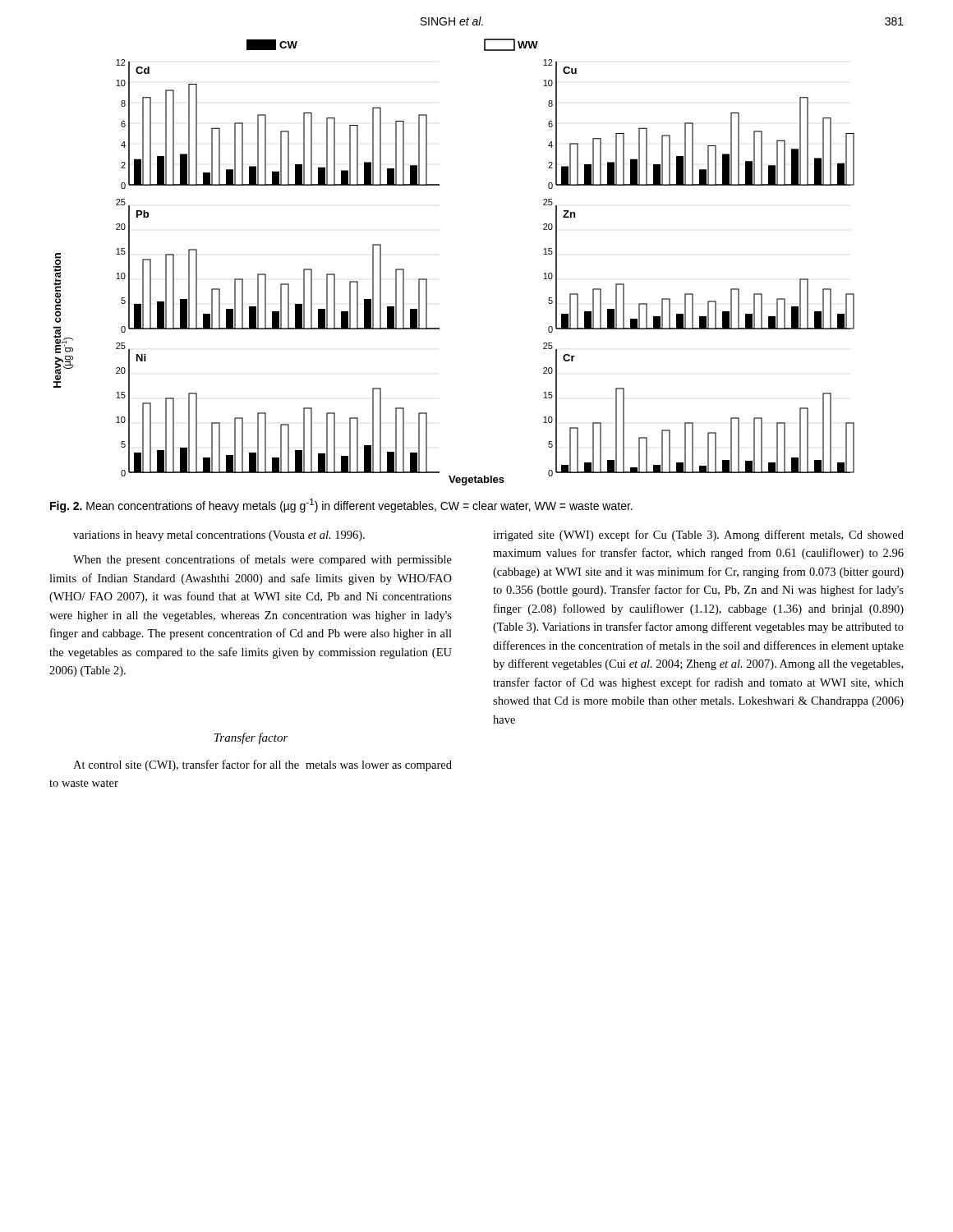953x1232 pixels.
Task: Locate the region starting "Fig. 2. Mean concentrations of heavy metals (µg"
Action: tap(341, 504)
